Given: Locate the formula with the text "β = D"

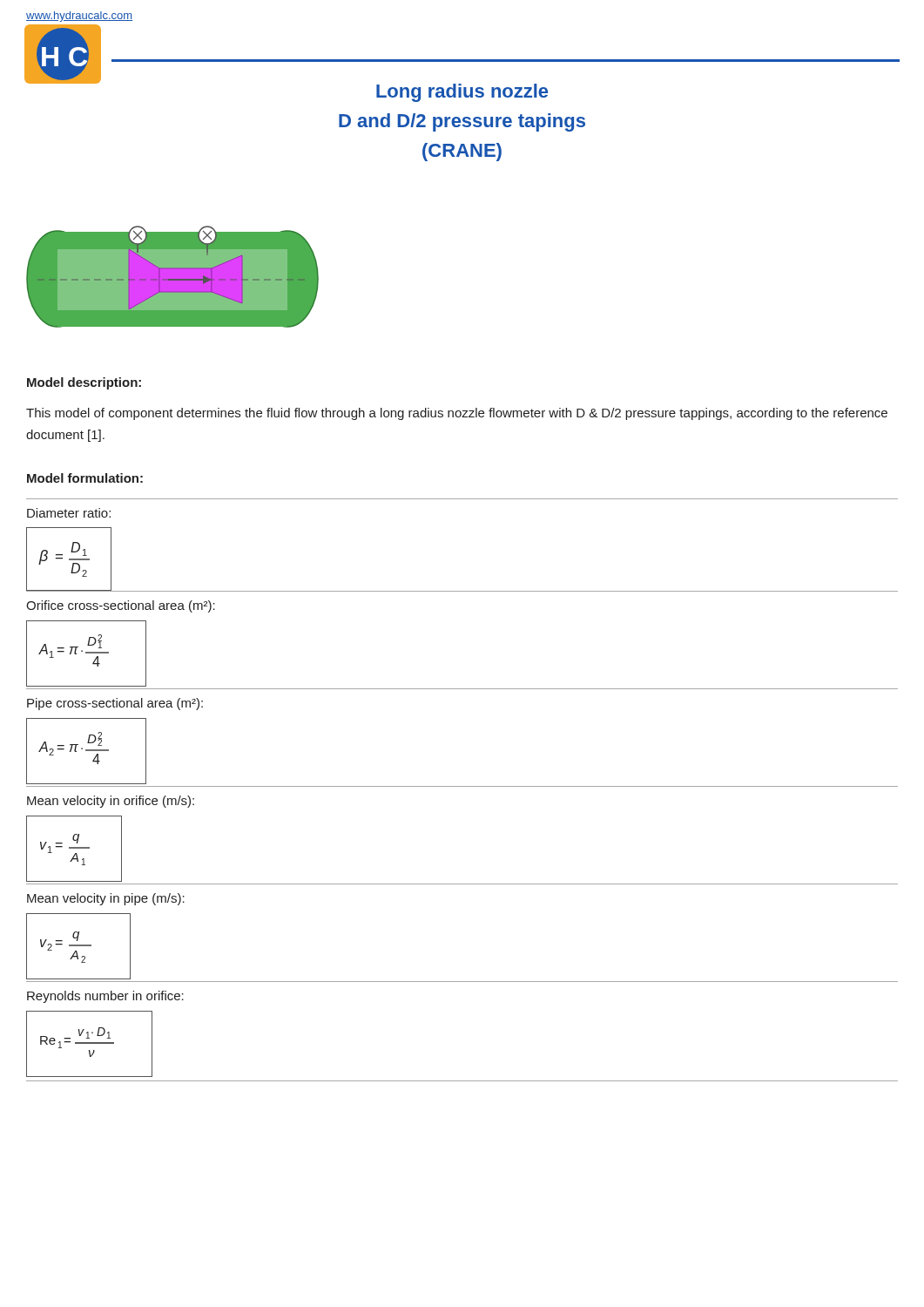Looking at the screenshot, I should point(69,559).
